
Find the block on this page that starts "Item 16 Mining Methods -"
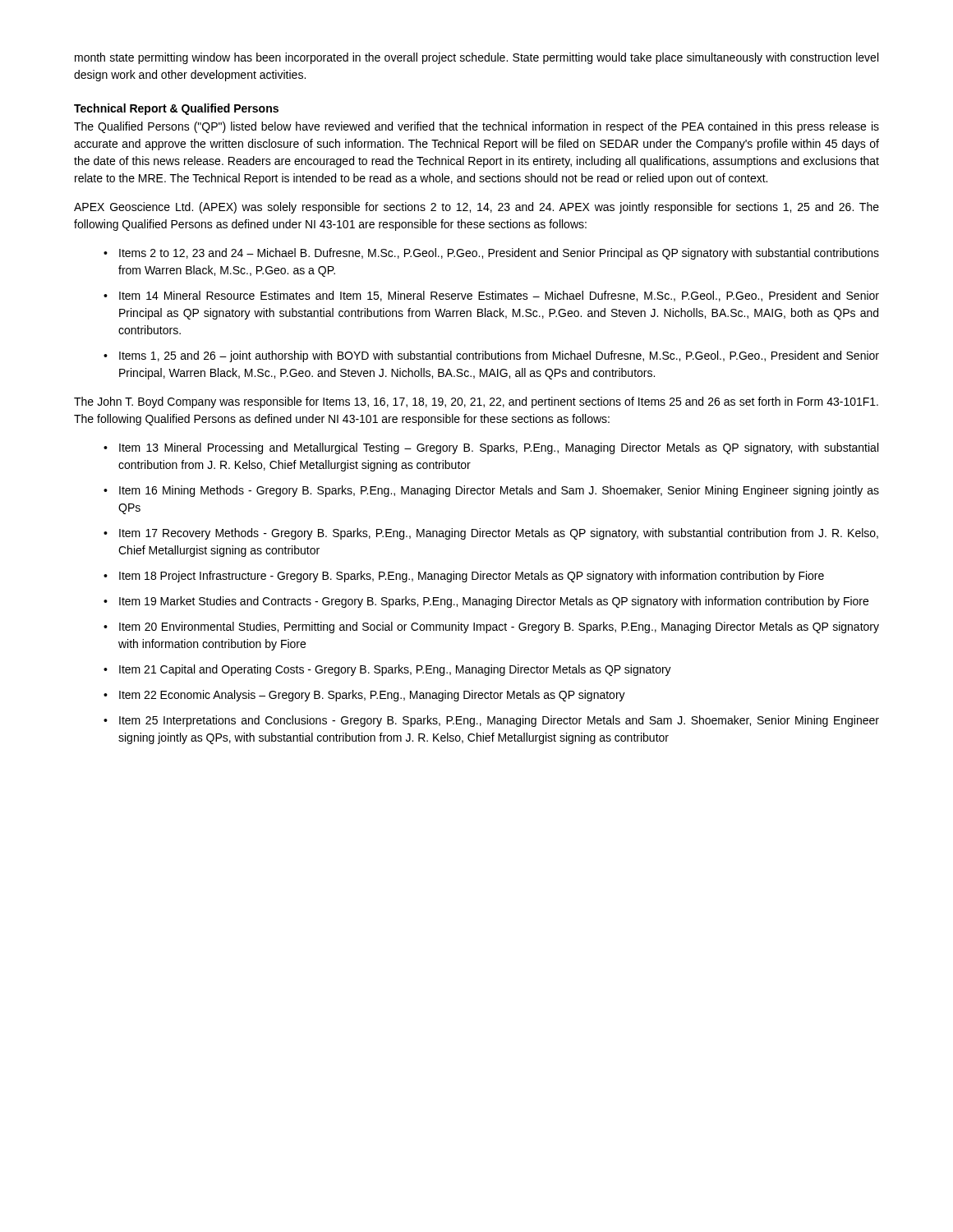click(499, 499)
